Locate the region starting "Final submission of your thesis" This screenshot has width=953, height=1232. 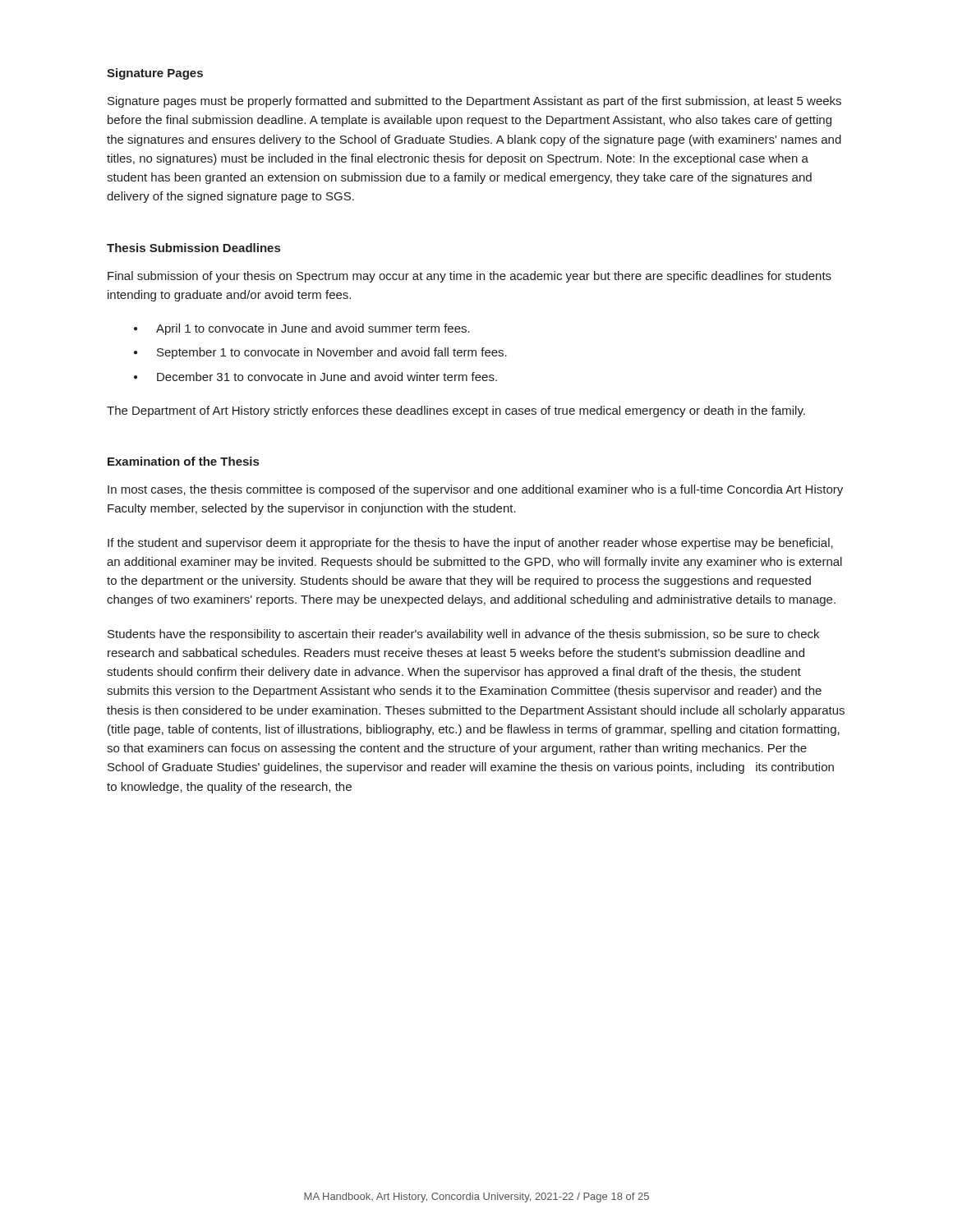pos(469,285)
